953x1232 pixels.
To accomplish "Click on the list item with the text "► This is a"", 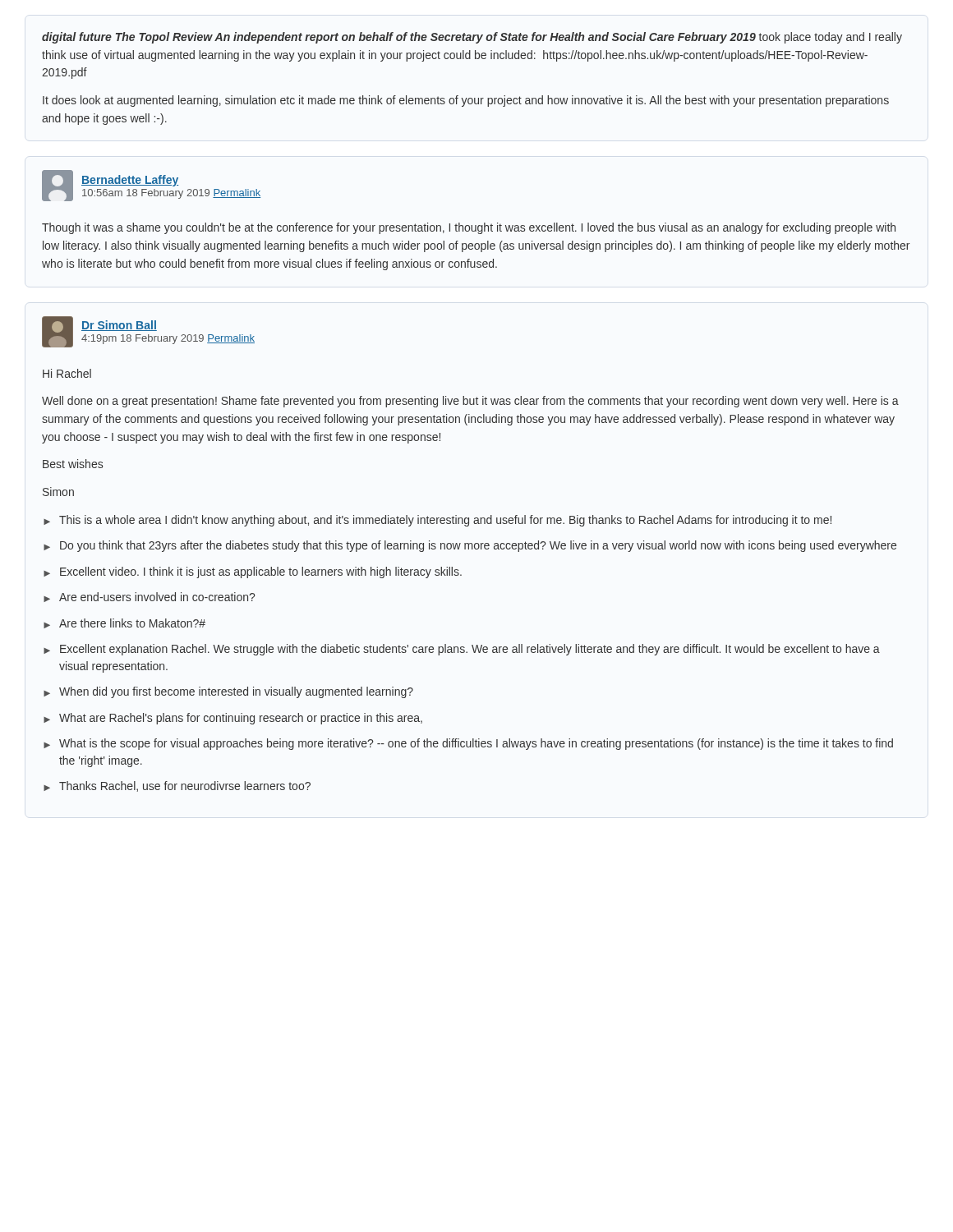I will pyautogui.click(x=437, y=520).
